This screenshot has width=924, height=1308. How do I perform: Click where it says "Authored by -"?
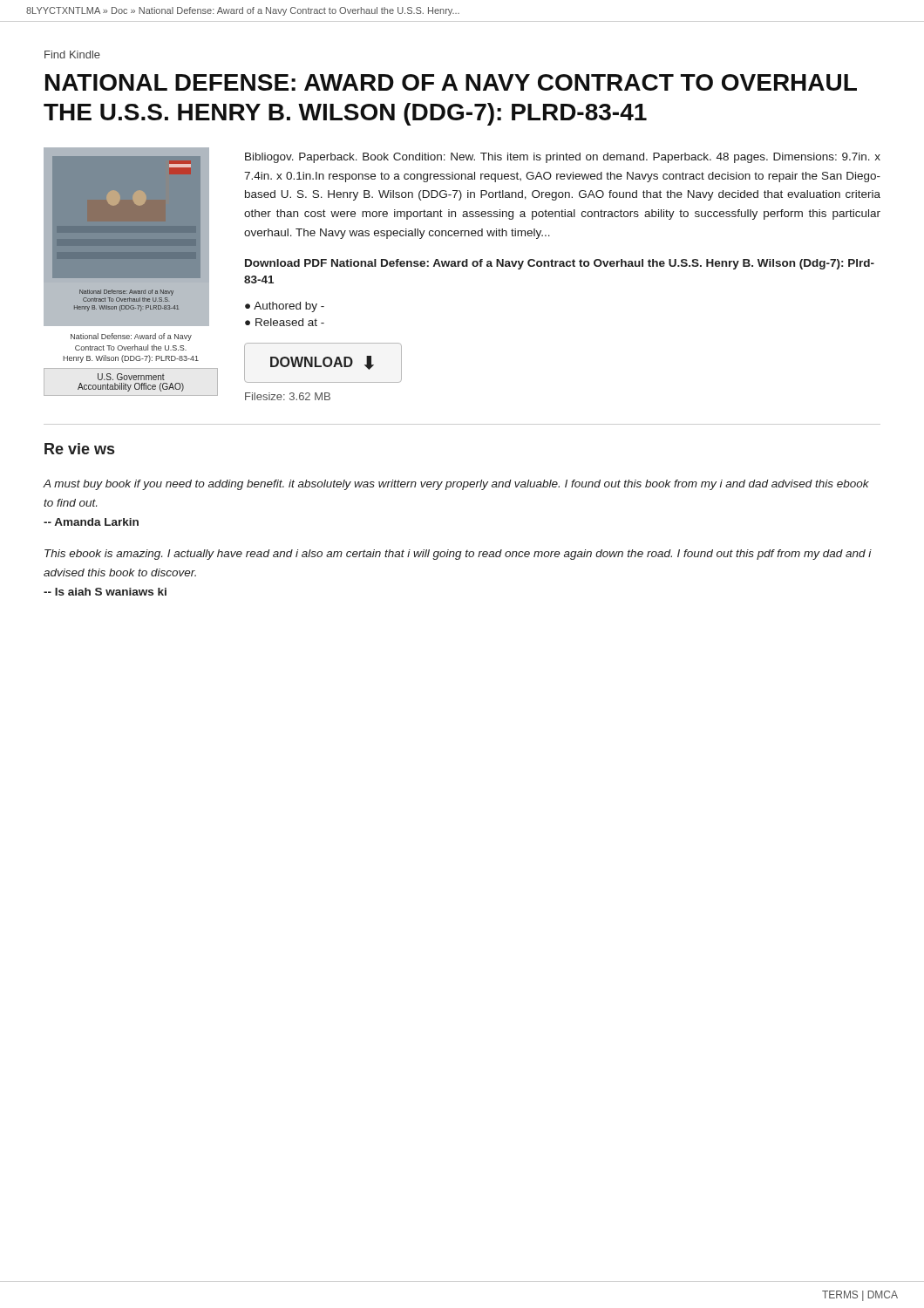pyautogui.click(x=289, y=306)
